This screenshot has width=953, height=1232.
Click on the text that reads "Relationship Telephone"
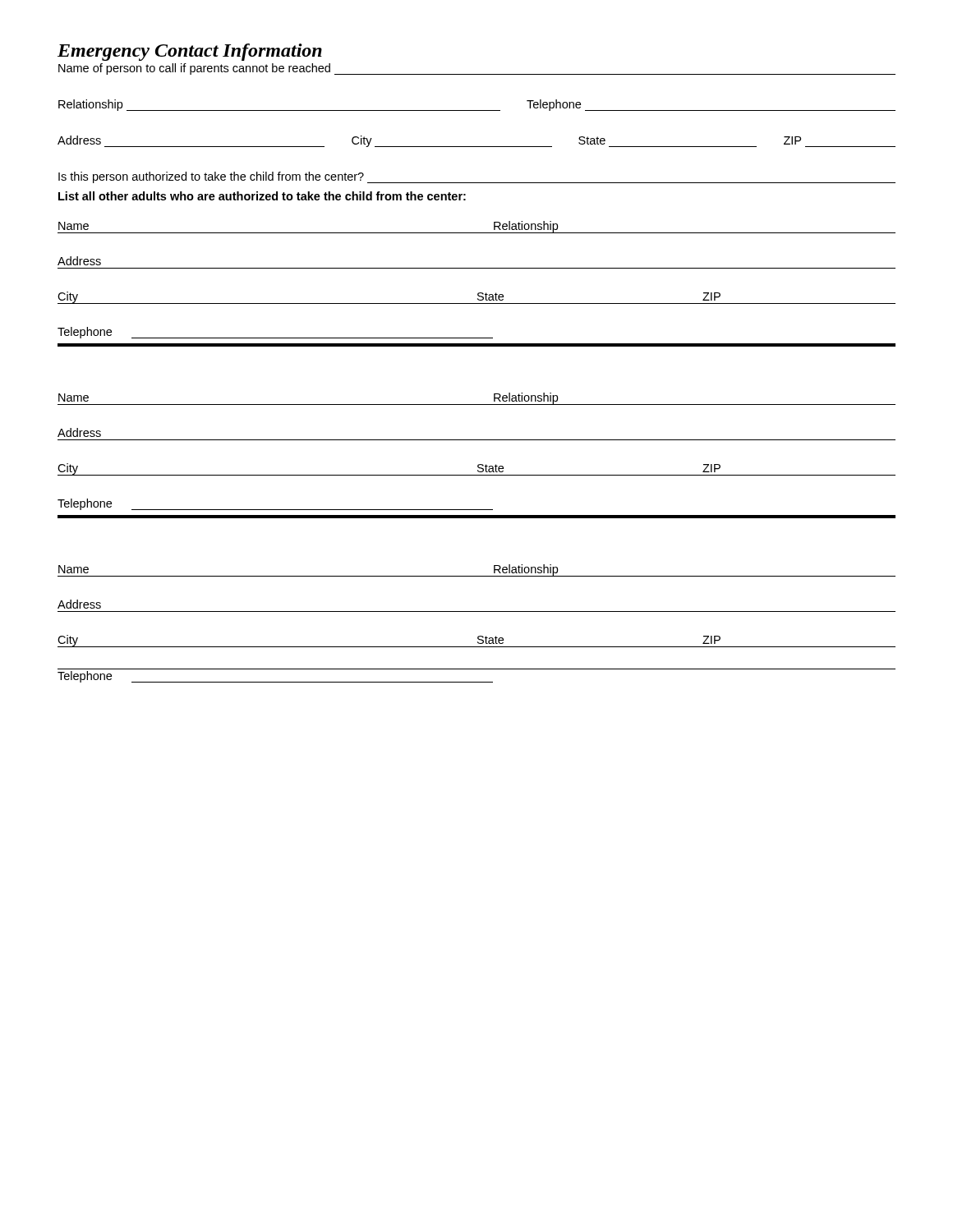(x=476, y=104)
